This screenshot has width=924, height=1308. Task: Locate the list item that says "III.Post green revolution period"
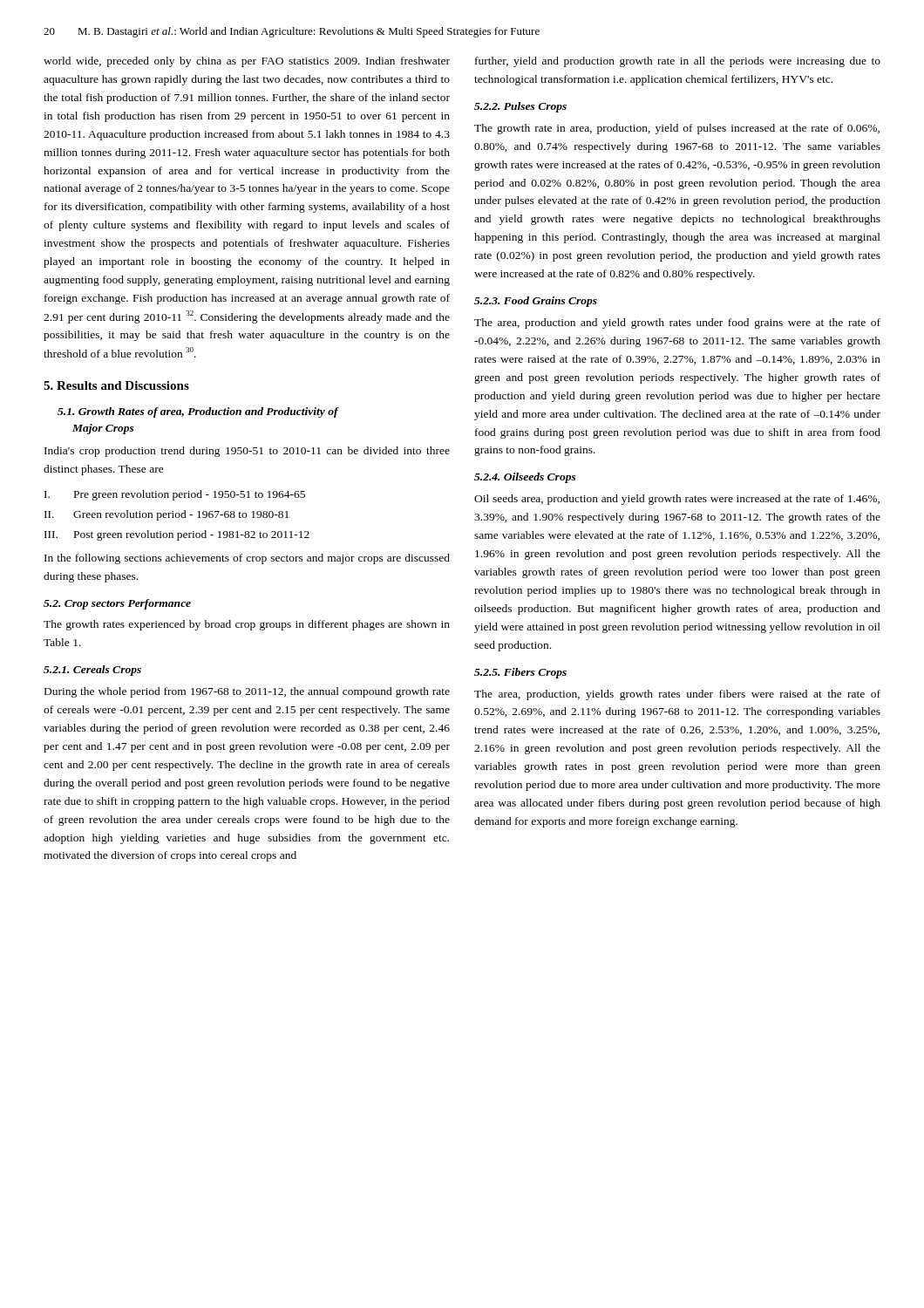pos(177,535)
